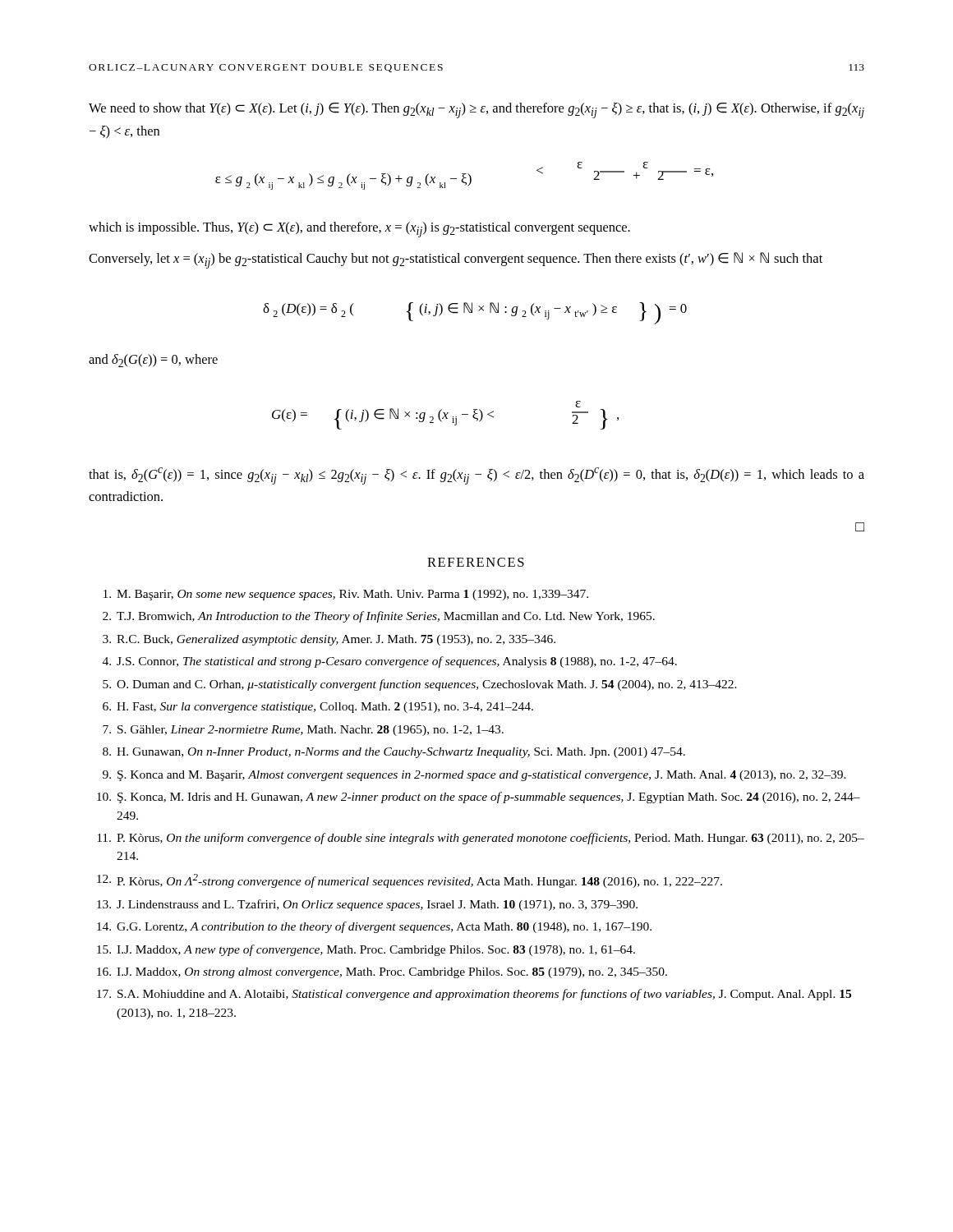
Task: Find the block starting "ε ≤ g 2 (x"
Action: [x=476, y=178]
